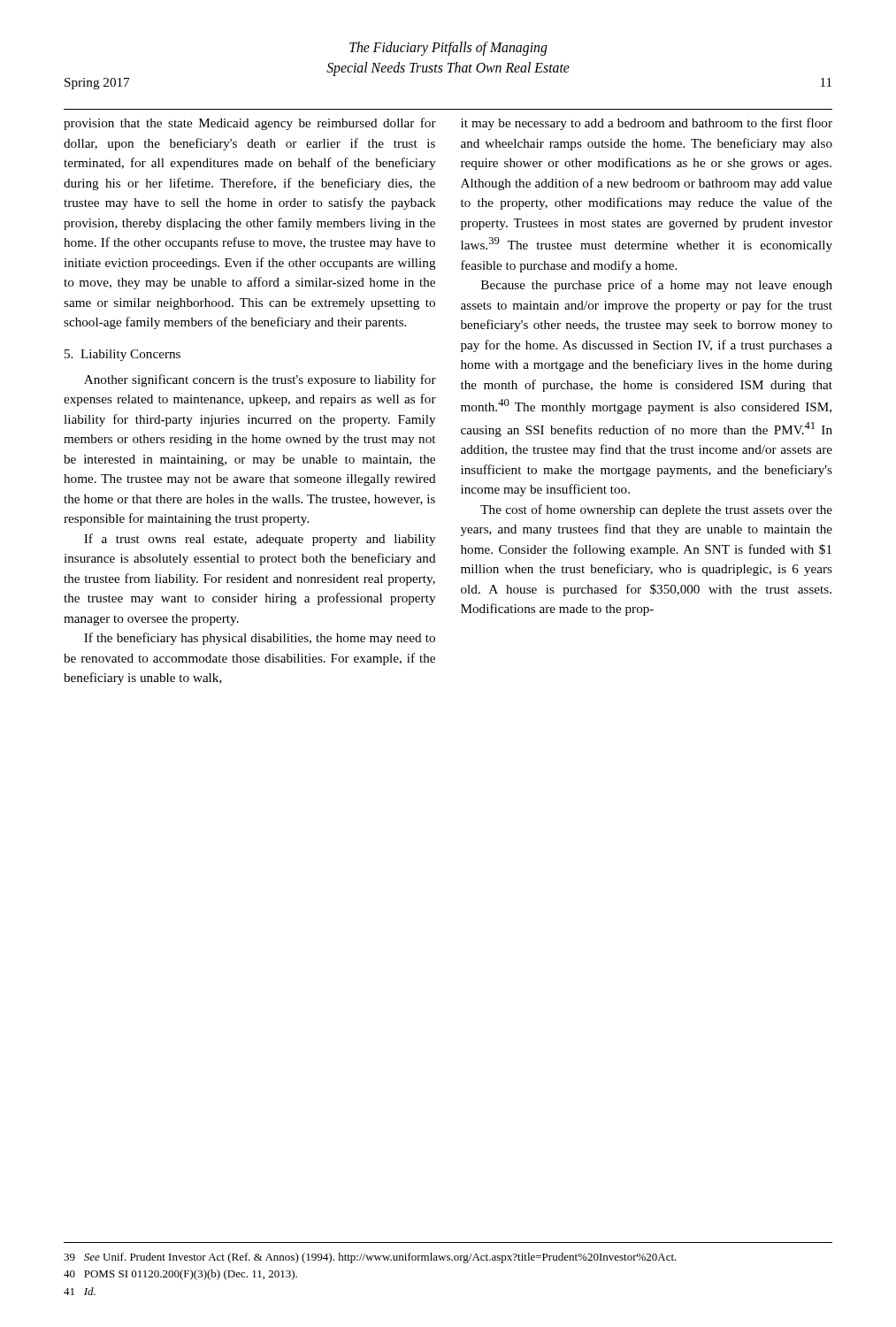Click on the region starting "If the beneficiary has physical disabilities, the home"

click(x=250, y=658)
